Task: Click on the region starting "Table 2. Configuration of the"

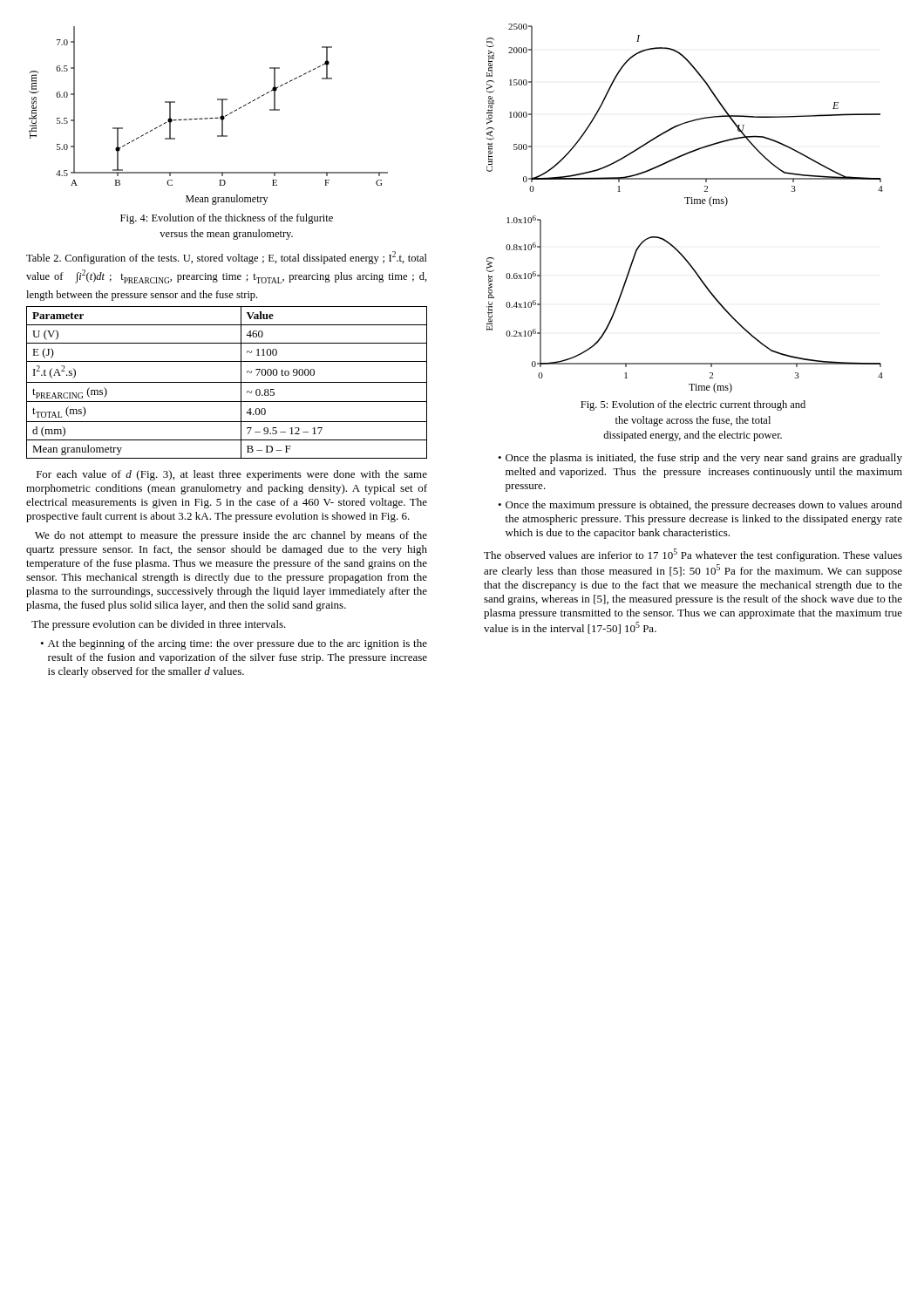Action: point(227,275)
